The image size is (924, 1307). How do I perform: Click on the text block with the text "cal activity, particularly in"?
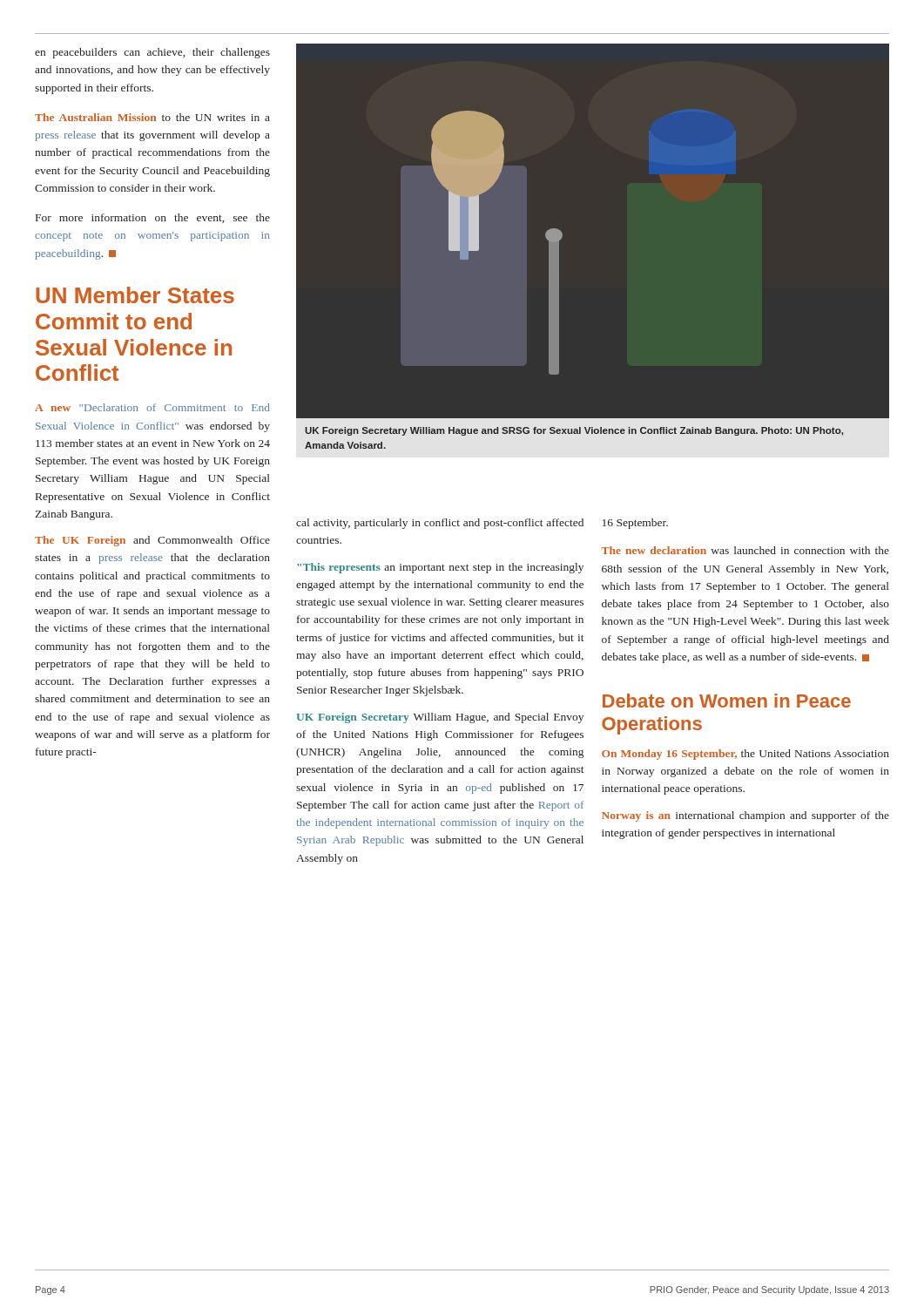click(x=440, y=690)
